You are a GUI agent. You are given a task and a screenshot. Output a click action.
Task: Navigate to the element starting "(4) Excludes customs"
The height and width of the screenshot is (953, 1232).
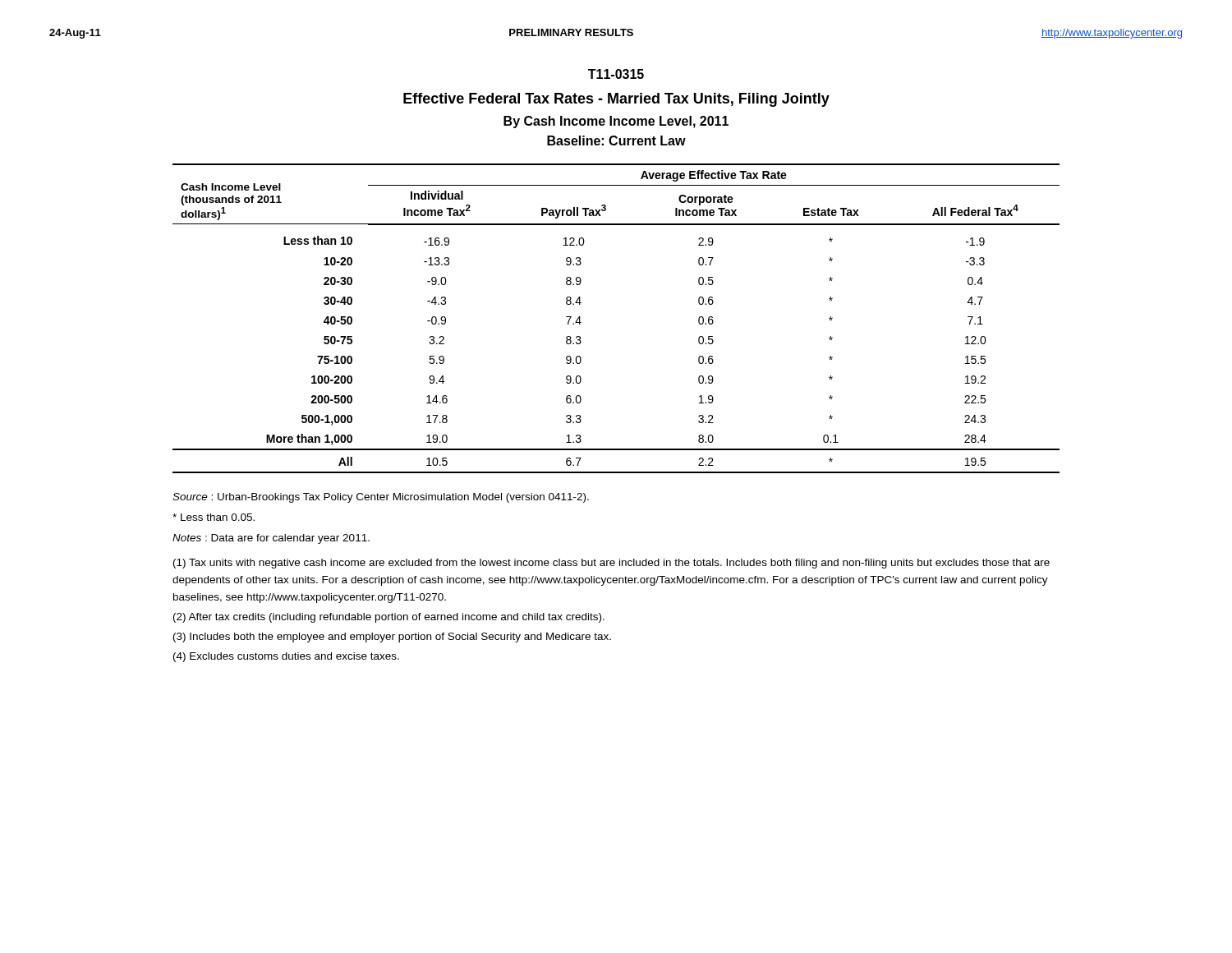tap(286, 656)
